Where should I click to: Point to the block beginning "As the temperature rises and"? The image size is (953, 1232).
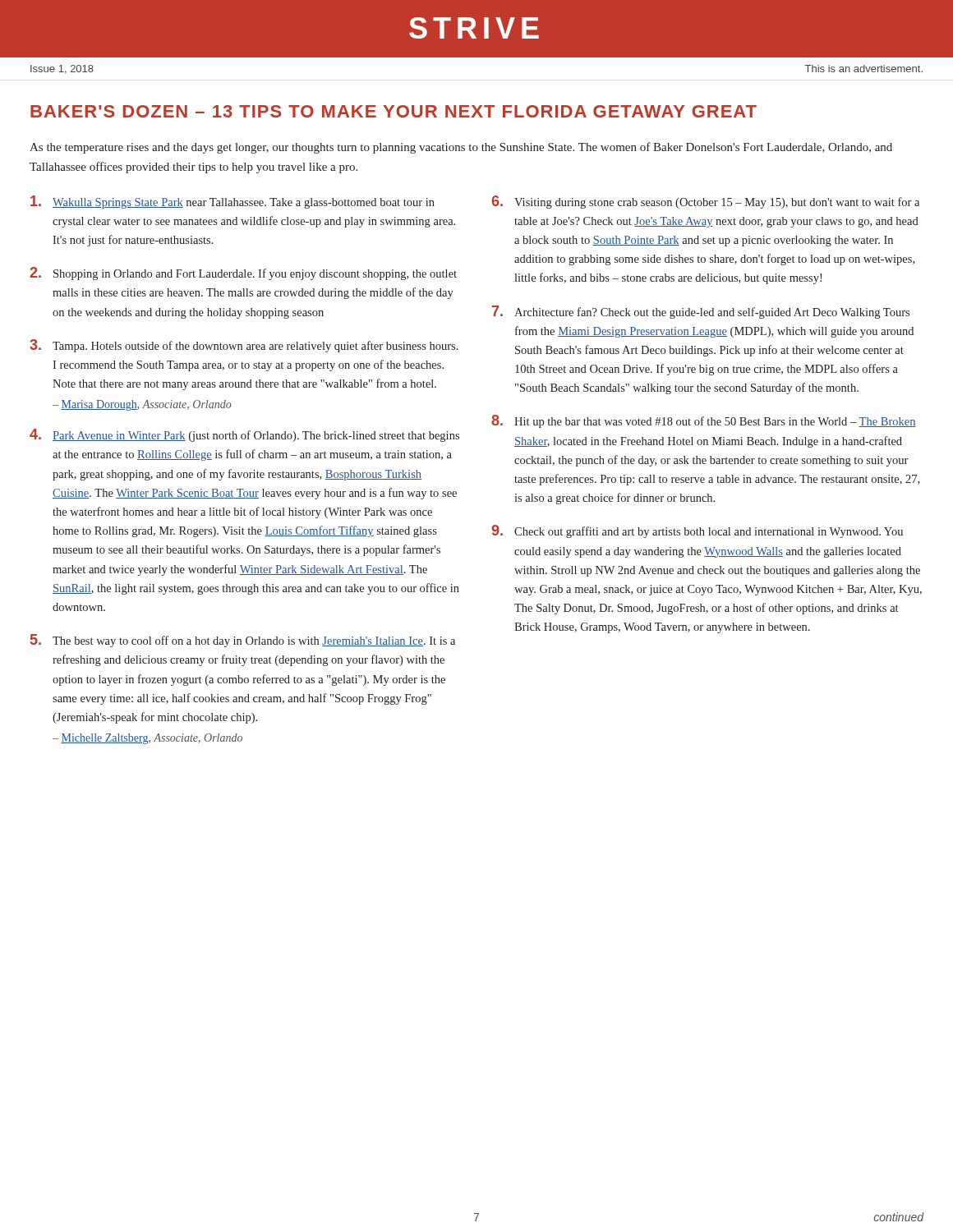[x=461, y=157]
